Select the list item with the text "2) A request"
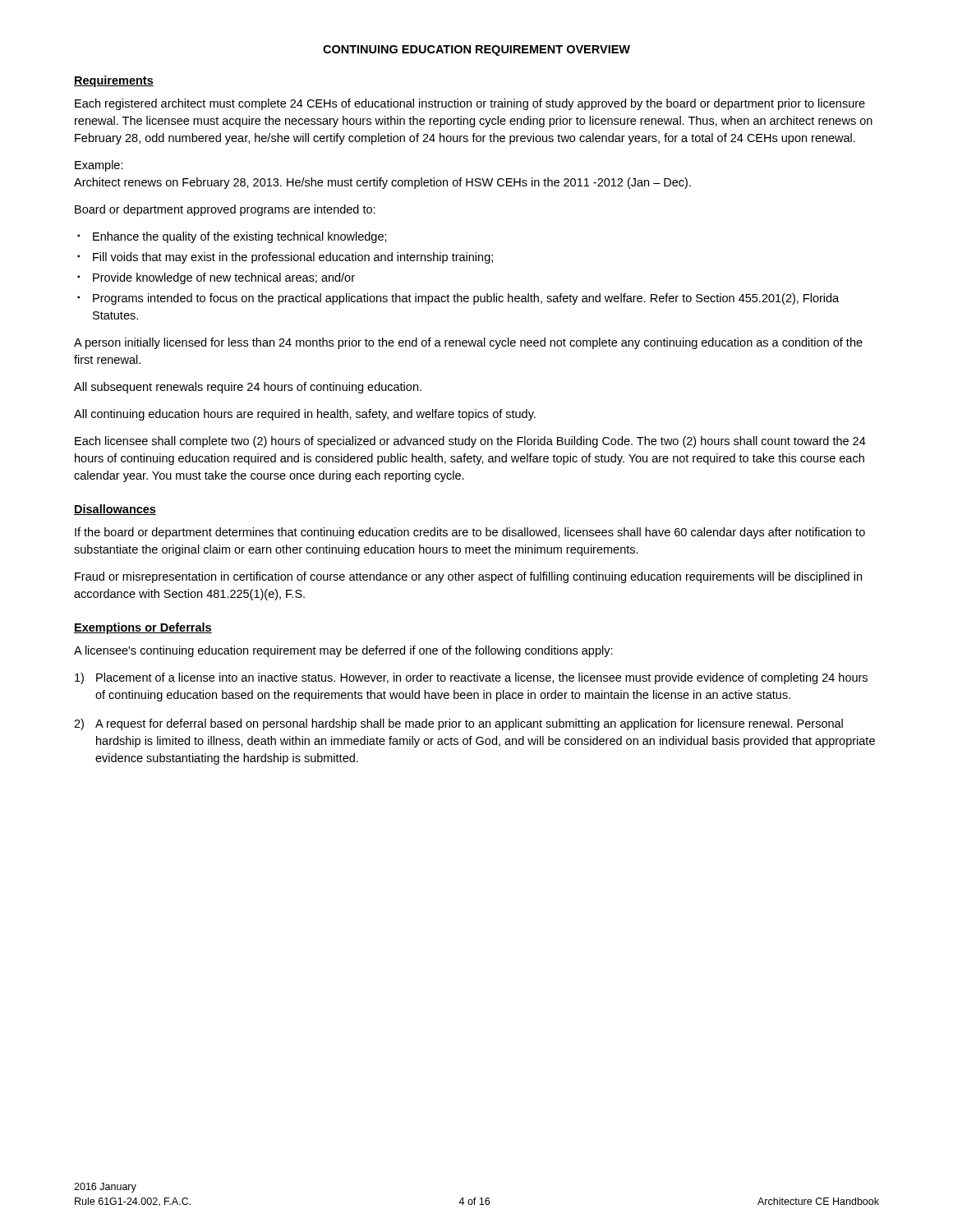The image size is (953, 1232). [475, 740]
